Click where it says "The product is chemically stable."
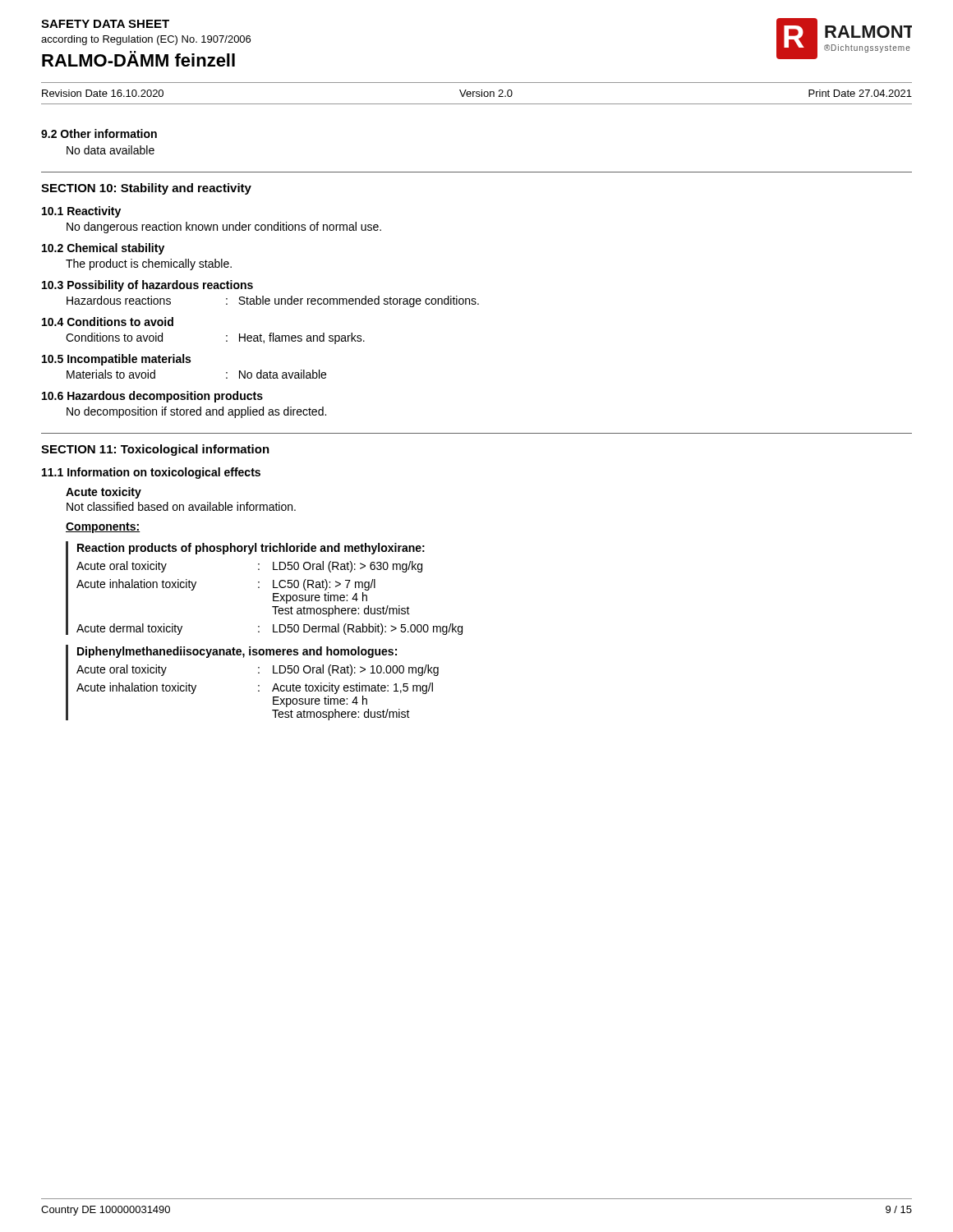953x1232 pixels. point(149,264)
